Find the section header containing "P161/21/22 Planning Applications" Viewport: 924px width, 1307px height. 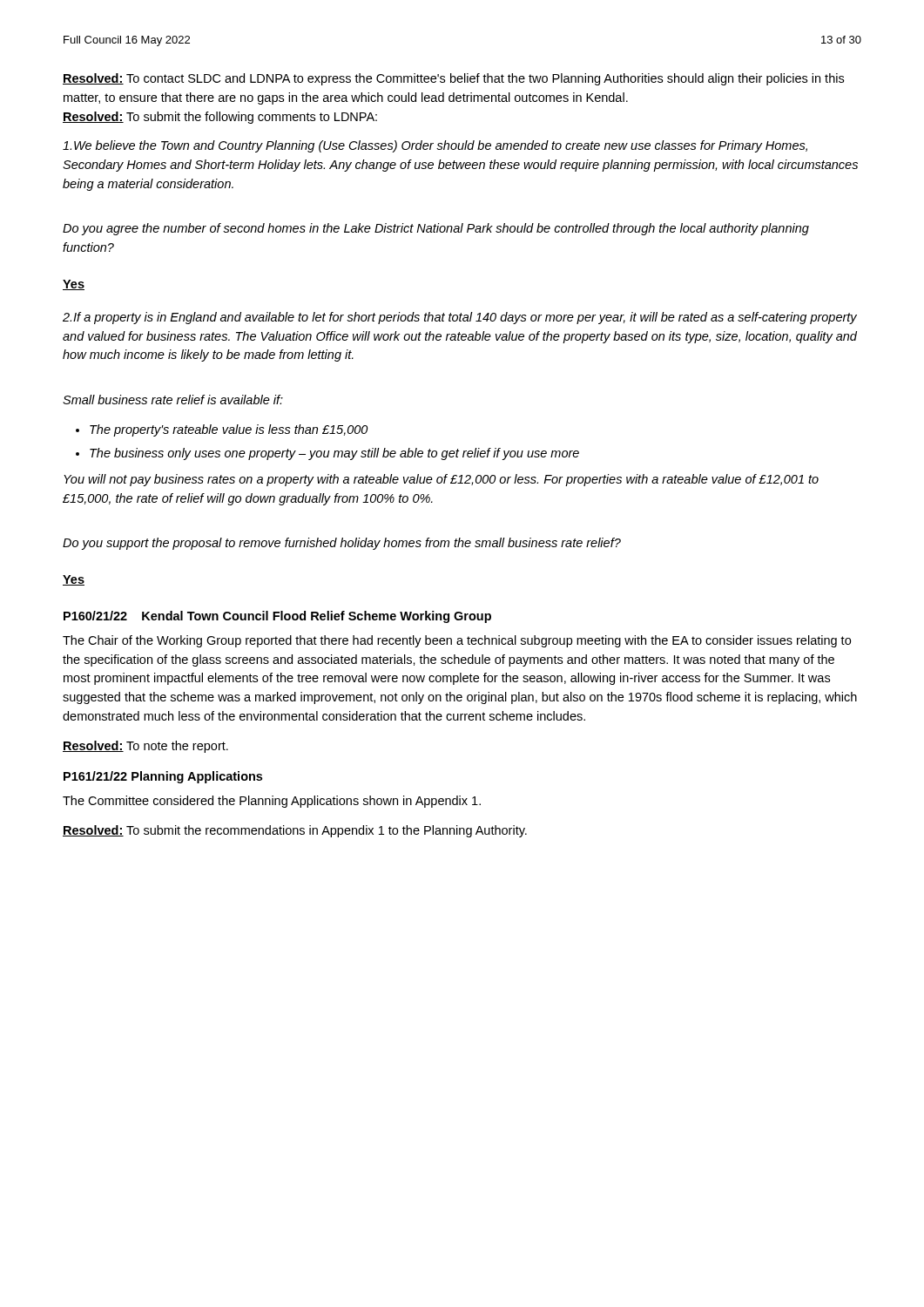[x=163, y=777]
